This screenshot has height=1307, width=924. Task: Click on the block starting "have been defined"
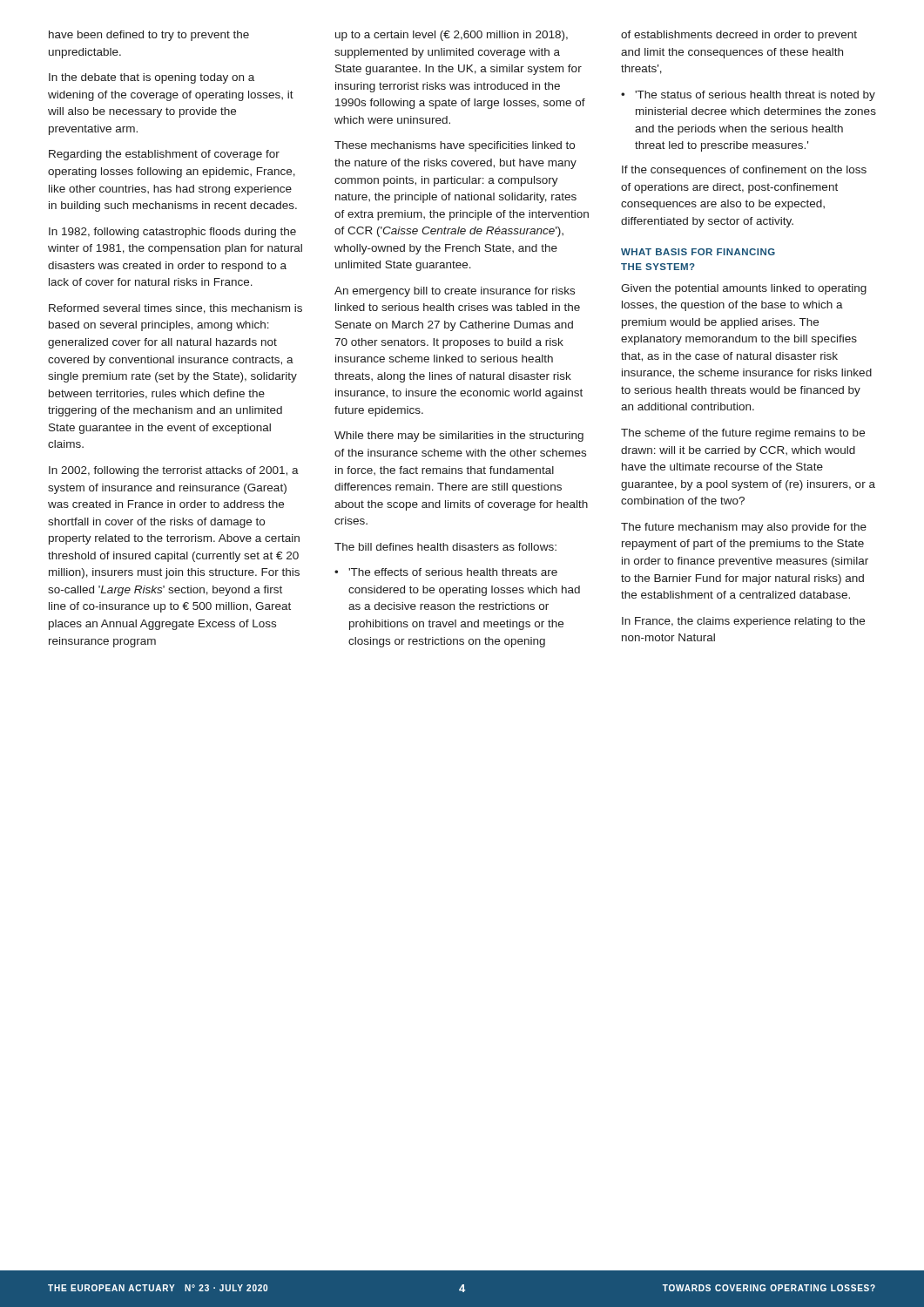[175, 43]
